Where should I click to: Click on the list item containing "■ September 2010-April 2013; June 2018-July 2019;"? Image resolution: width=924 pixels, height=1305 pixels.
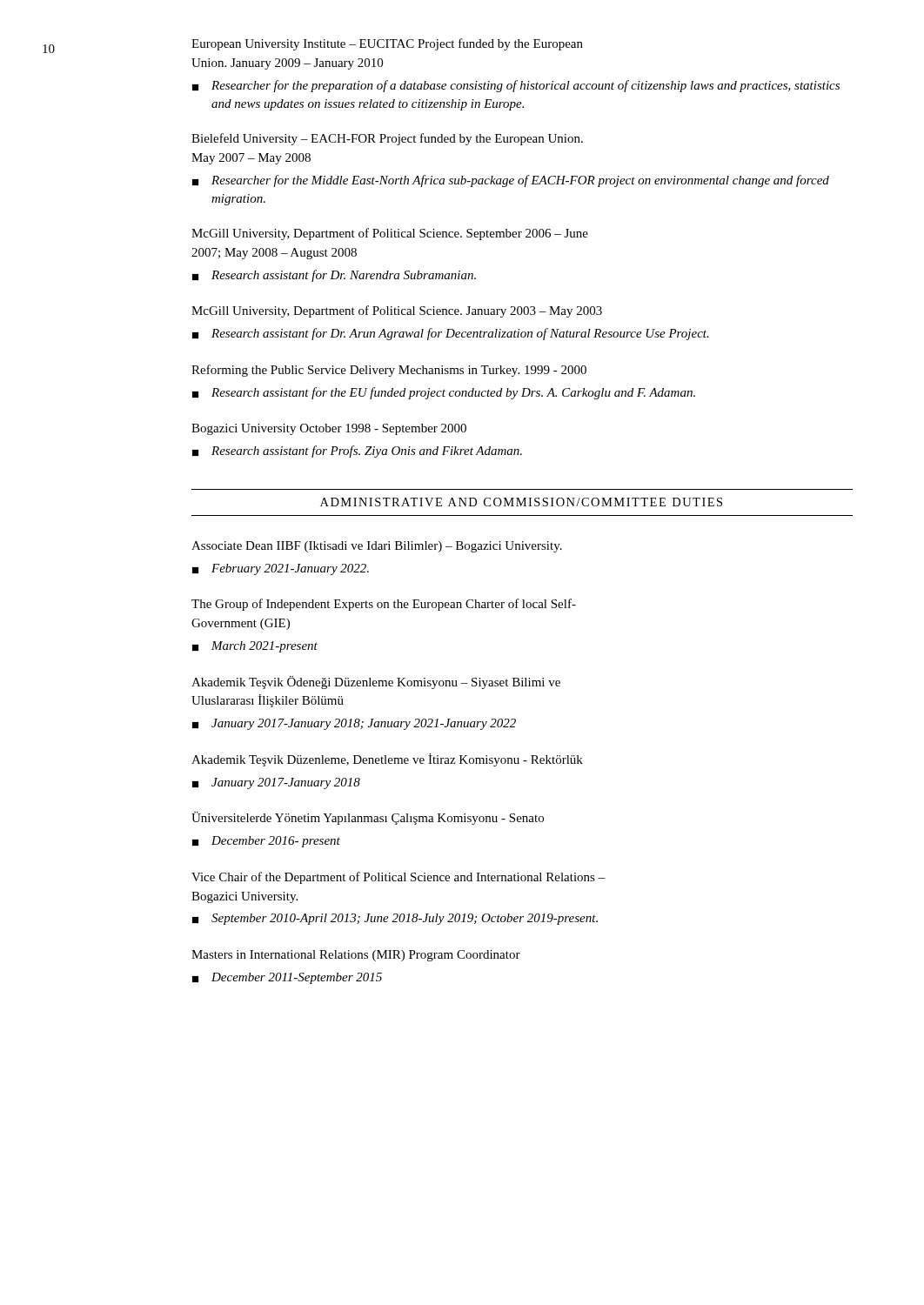click(395, 920)
